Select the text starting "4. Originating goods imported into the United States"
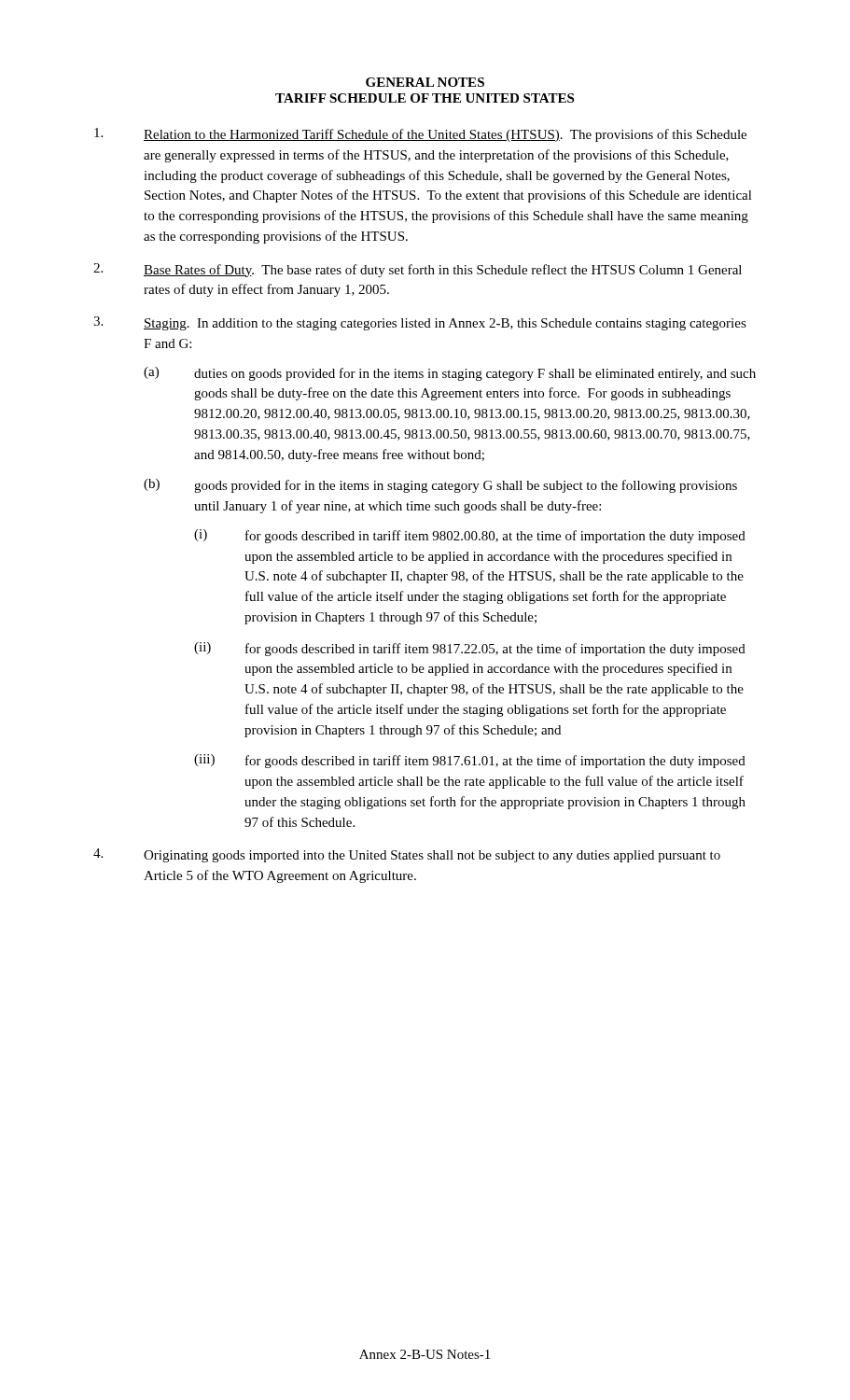The width and height of the screenshot is (850, 1400). pyautogui.click(x=425, y=866)
